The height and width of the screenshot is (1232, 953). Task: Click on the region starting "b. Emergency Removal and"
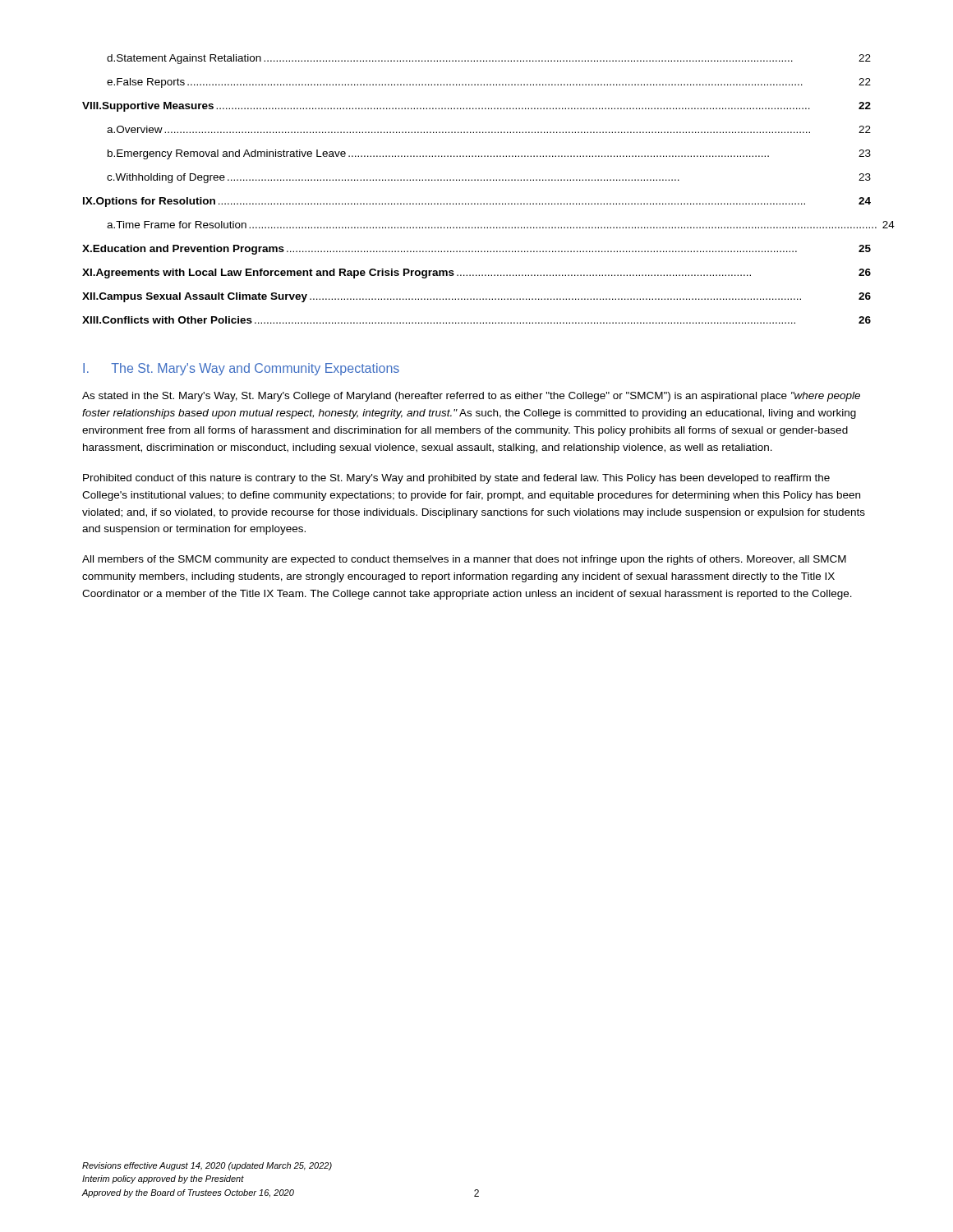point(476,153)
